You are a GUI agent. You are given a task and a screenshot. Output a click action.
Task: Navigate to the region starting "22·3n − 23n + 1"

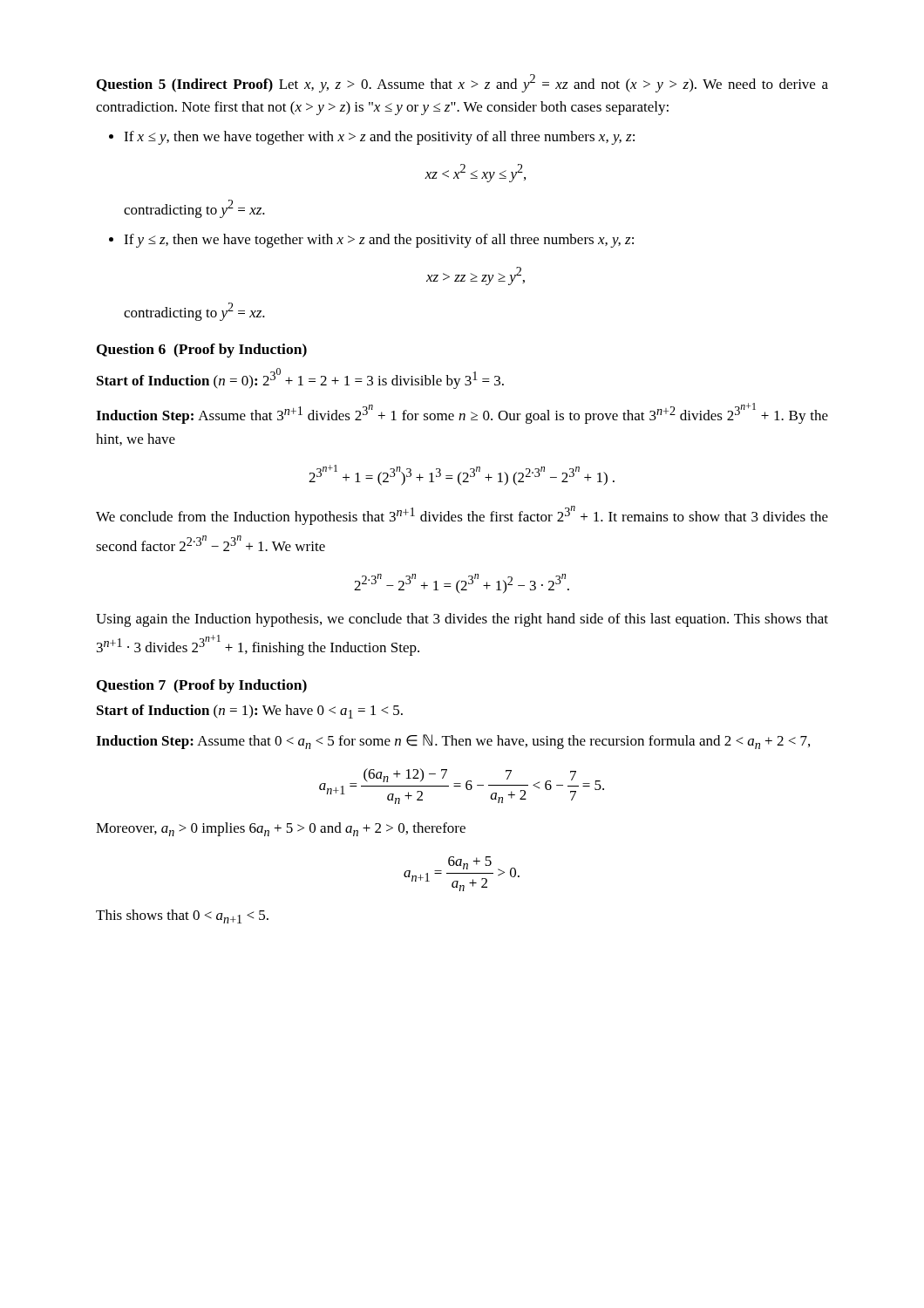[462, 583]
